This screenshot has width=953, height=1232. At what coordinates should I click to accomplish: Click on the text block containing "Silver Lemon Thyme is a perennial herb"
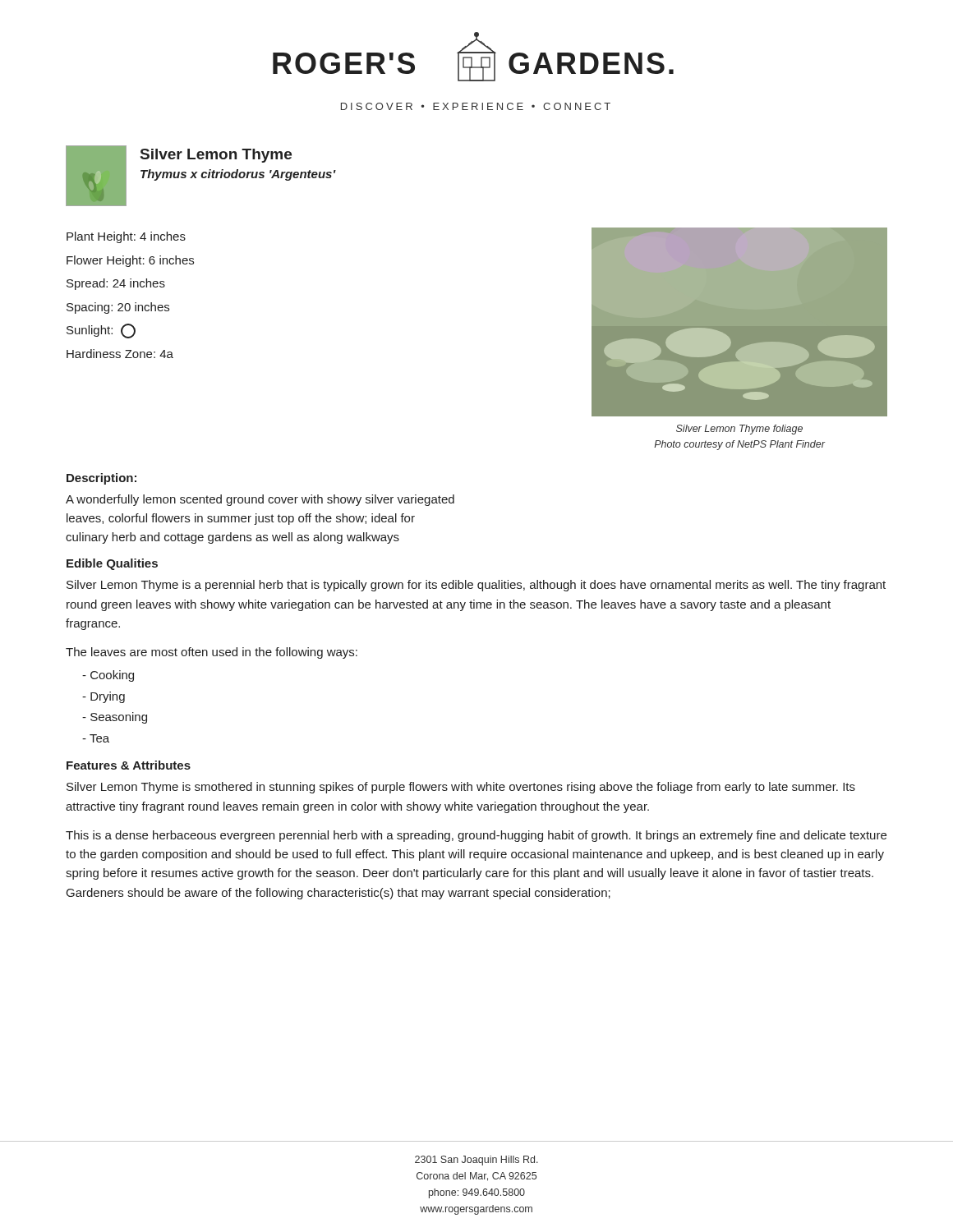click(x=476, y=604)
